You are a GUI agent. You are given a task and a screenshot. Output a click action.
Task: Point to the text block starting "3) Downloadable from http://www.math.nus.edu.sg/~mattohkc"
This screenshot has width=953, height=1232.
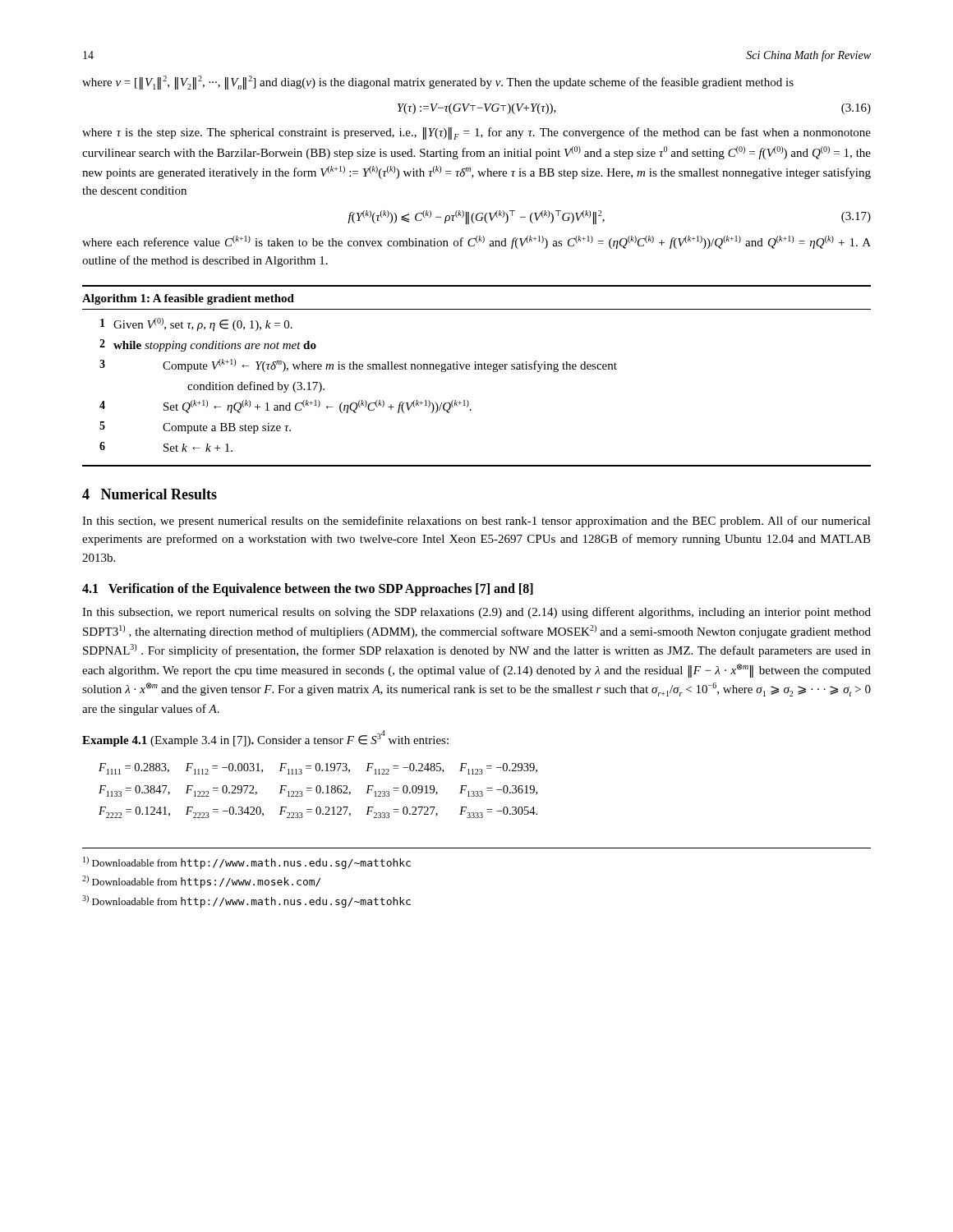pos(247,901)
